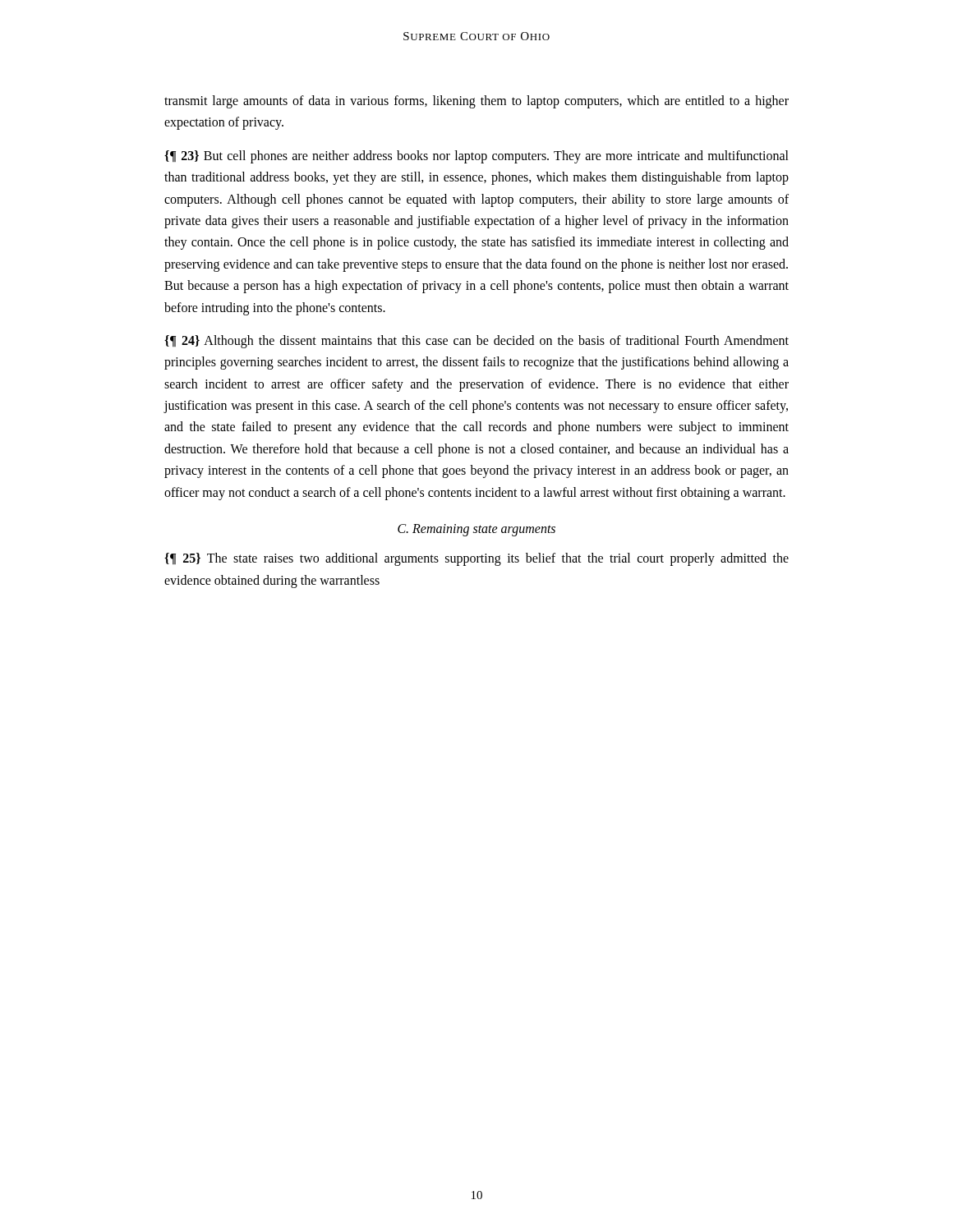The width and height of the screenshot is (953, 1232).
Task: Find the text starting "{¶ 23} But cell phones are"
Action: point(476,232)
